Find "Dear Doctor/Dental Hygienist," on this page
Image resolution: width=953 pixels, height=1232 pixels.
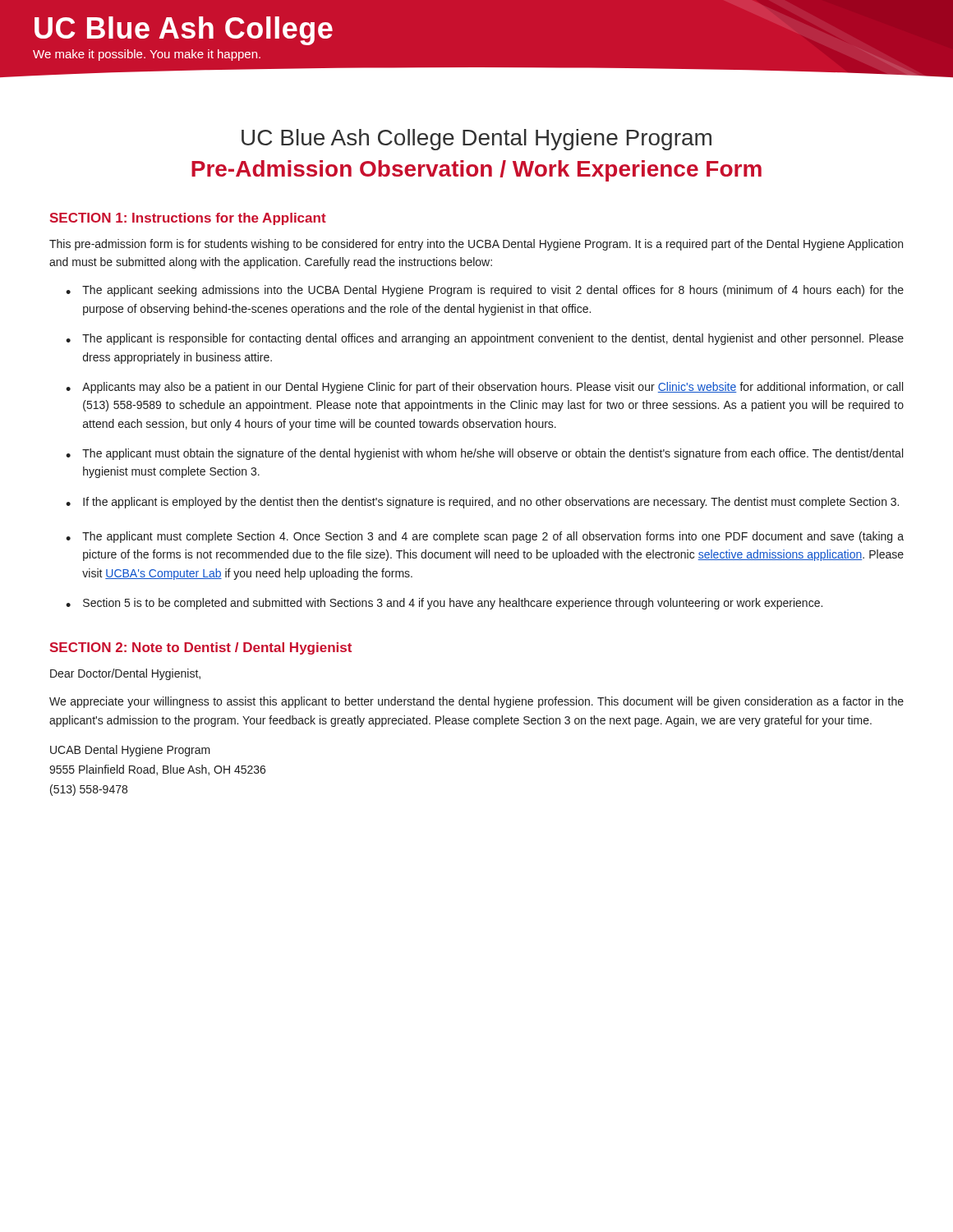click(125, 674)
